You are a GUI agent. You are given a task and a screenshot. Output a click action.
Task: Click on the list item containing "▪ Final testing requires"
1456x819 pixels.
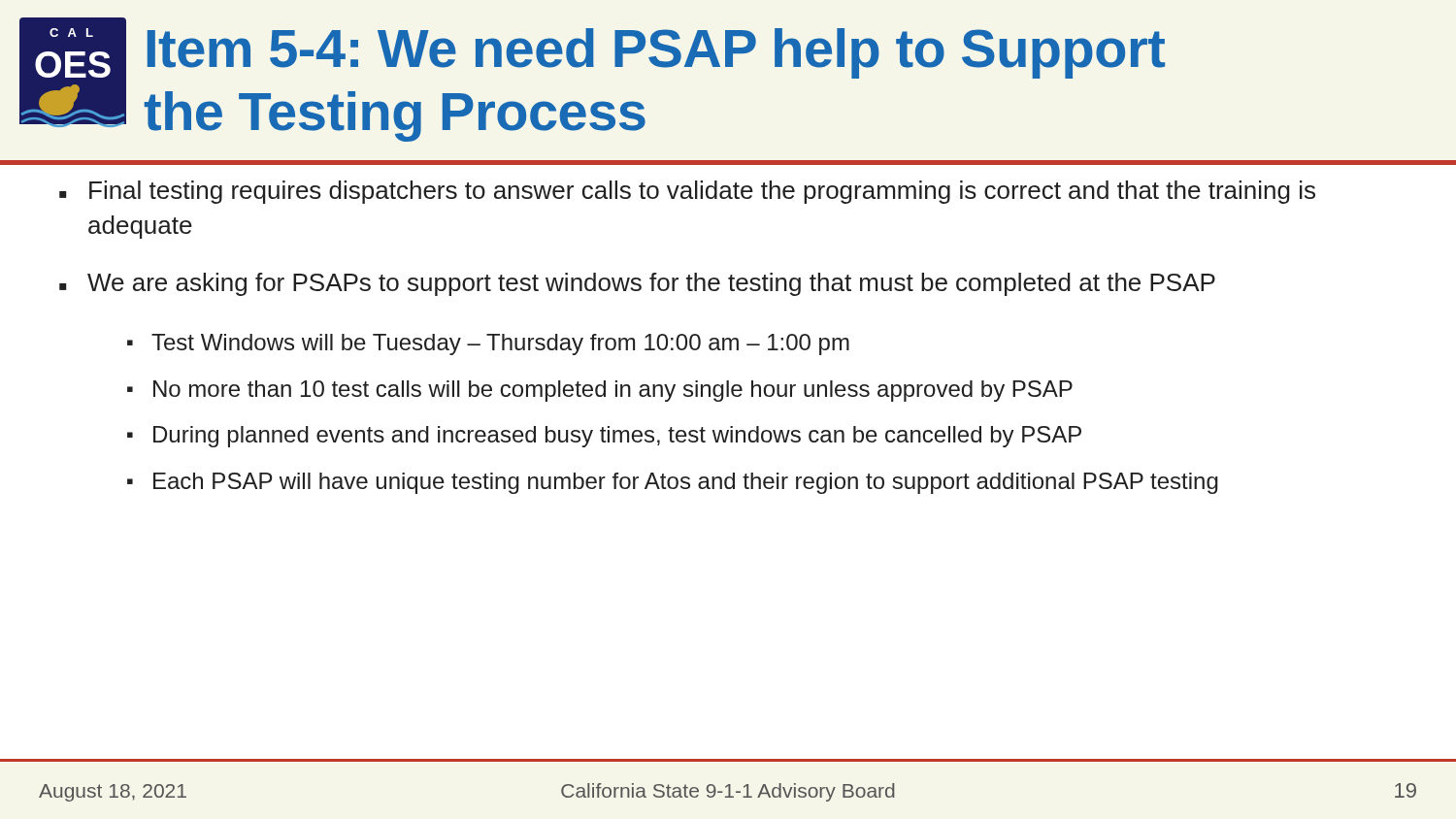[728, 208]
